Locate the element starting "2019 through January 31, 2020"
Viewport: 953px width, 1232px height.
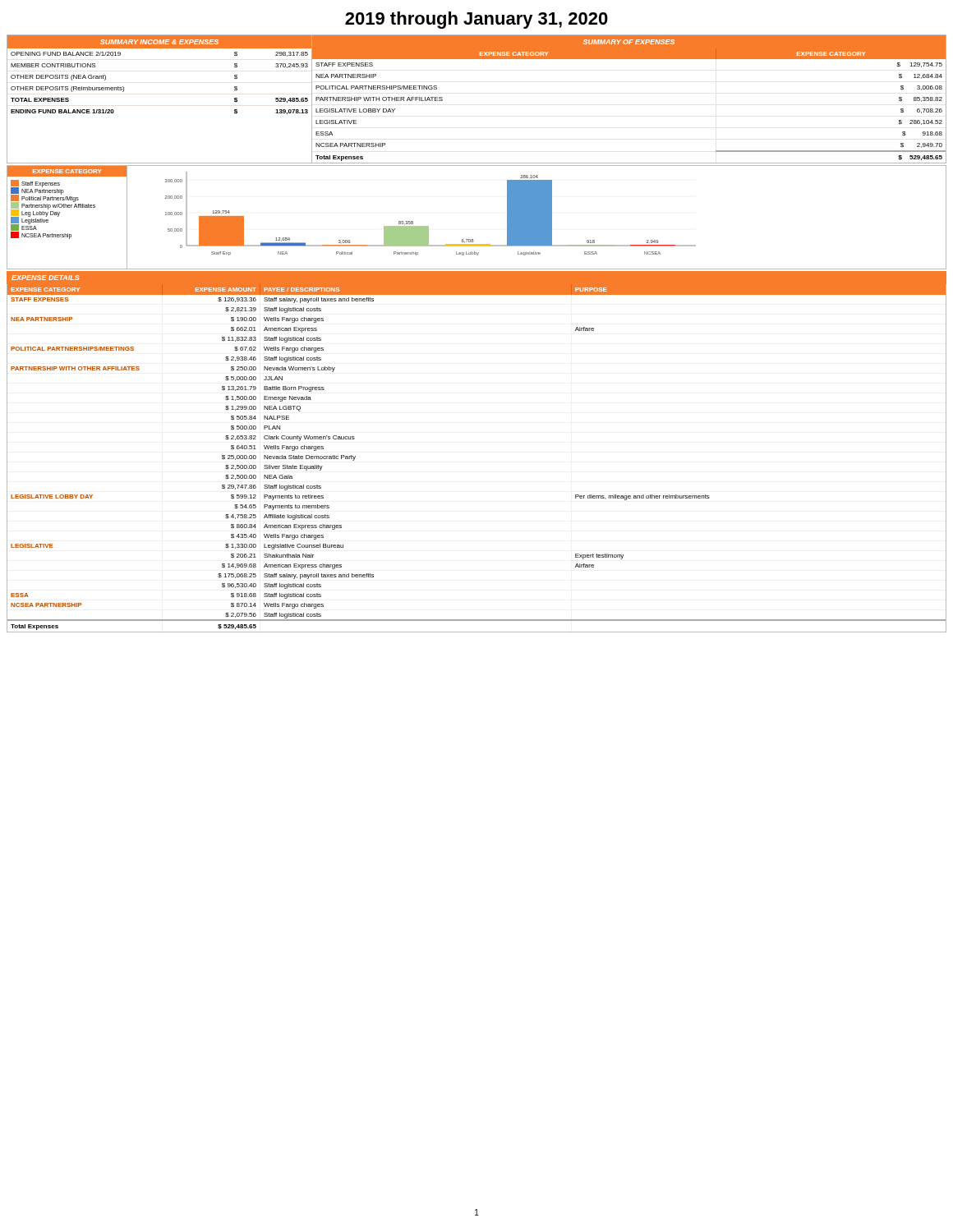476,18
